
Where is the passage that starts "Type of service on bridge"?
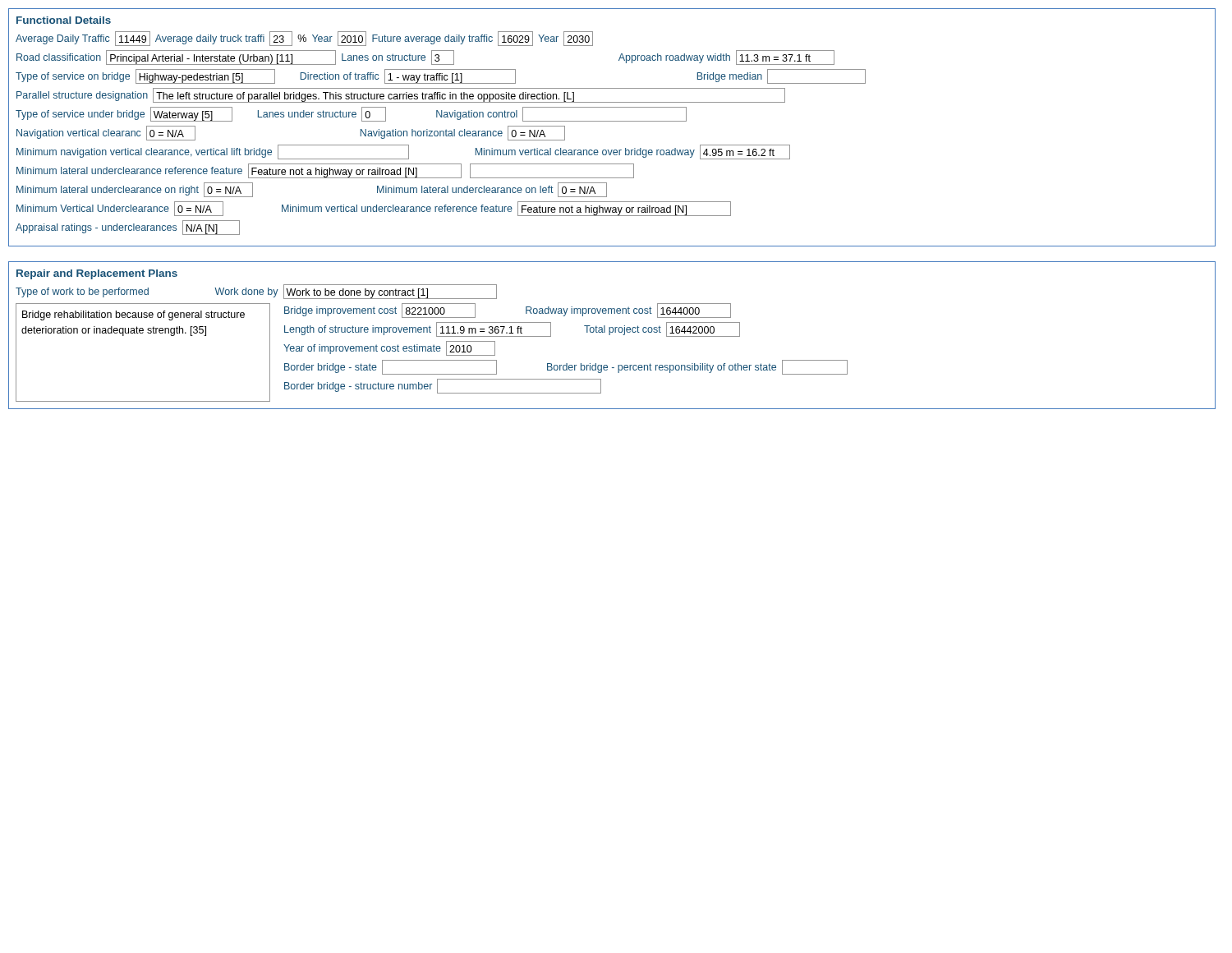tap(441, 76)
